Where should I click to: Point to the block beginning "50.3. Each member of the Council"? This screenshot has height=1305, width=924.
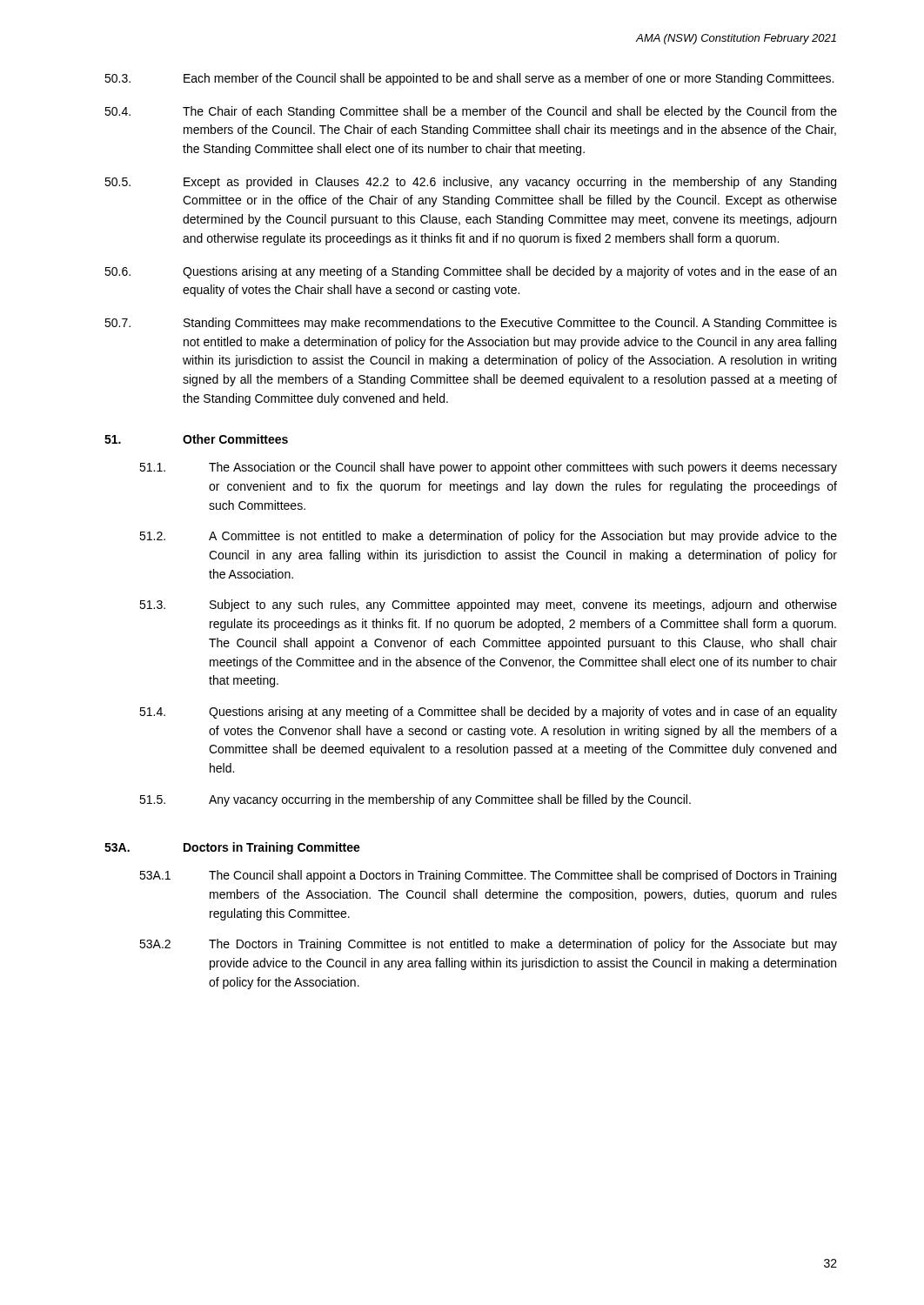462,79
